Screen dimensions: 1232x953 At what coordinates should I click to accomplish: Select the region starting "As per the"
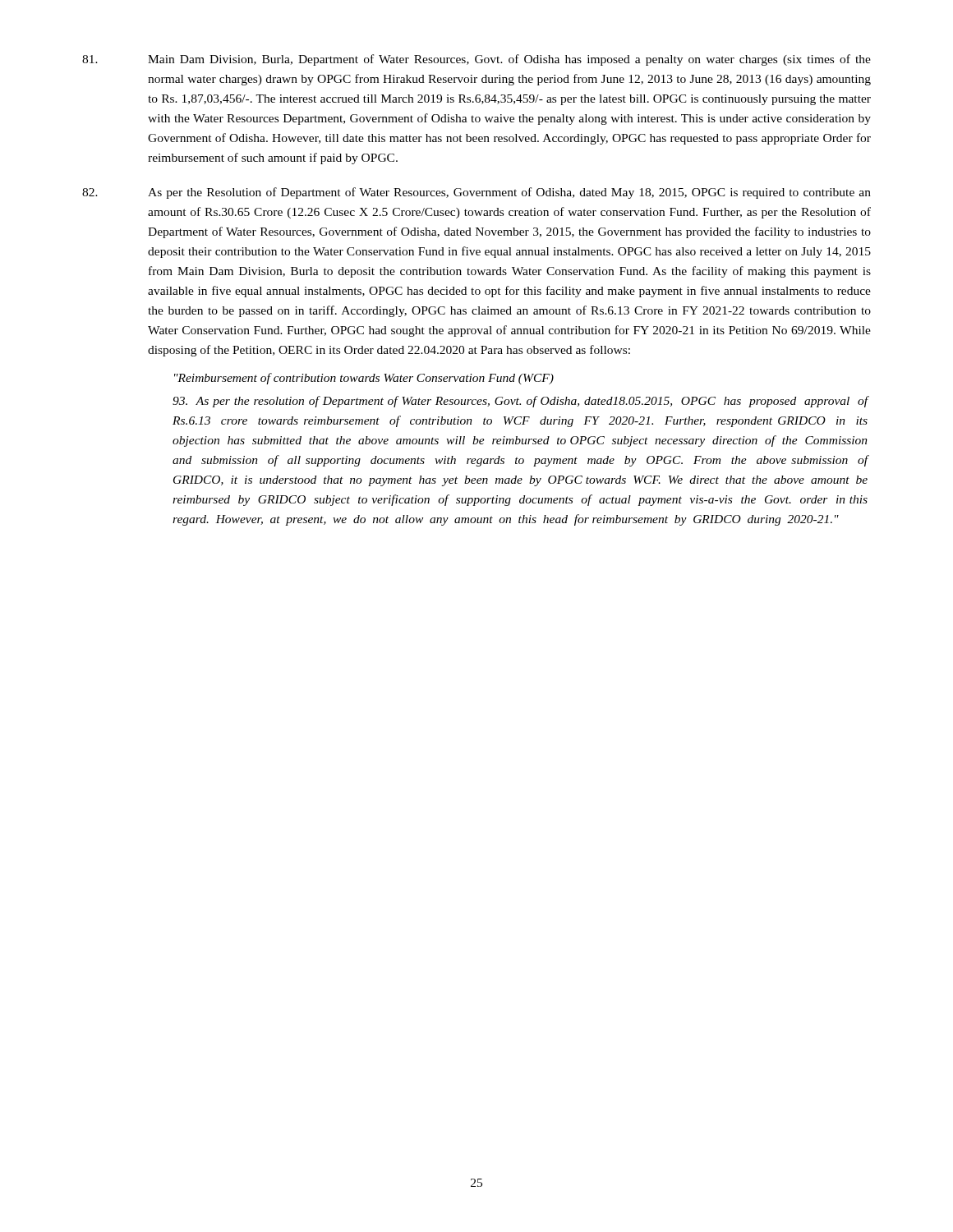tap(522, 460)
